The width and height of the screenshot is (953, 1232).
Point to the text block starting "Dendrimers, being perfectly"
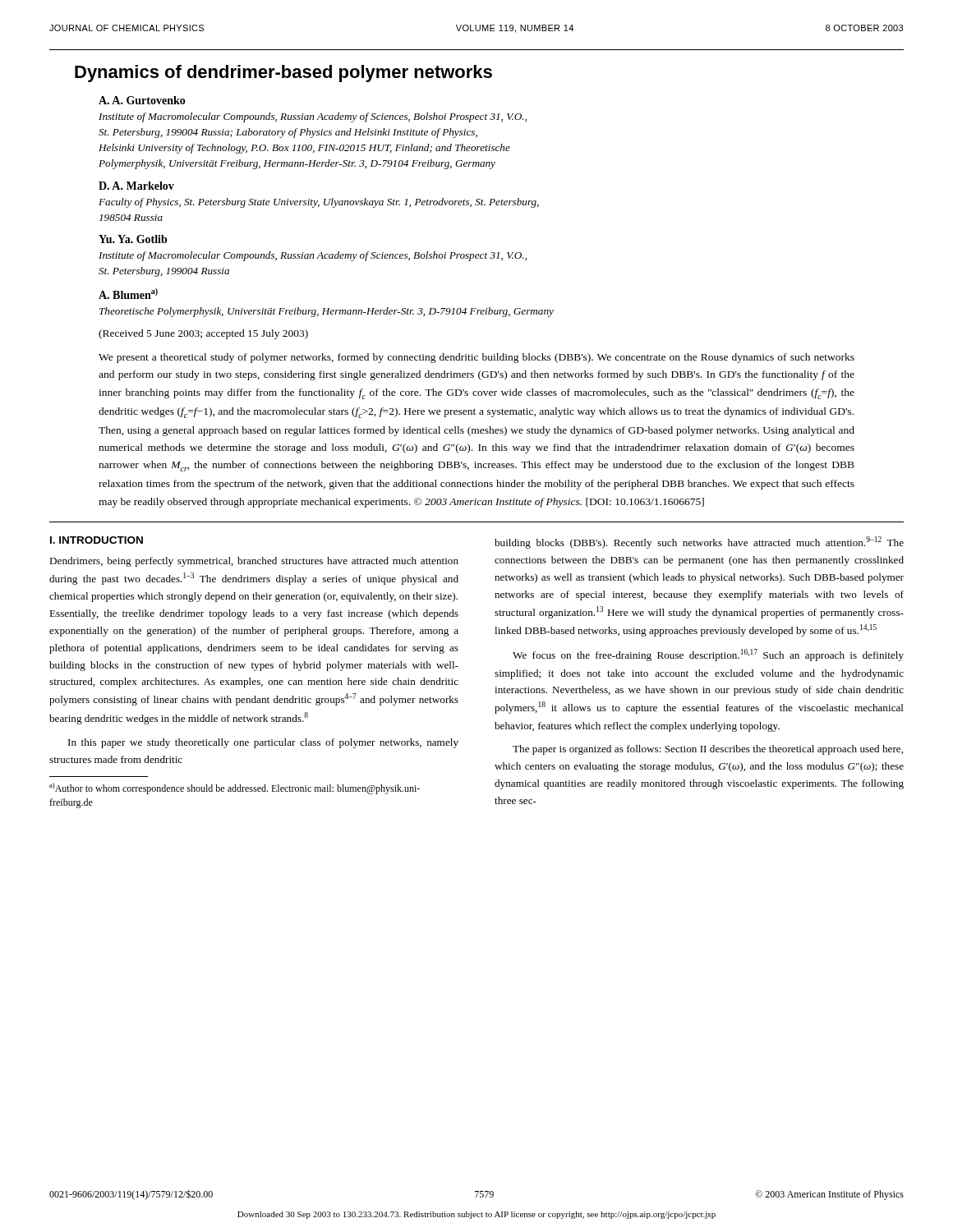254,661
